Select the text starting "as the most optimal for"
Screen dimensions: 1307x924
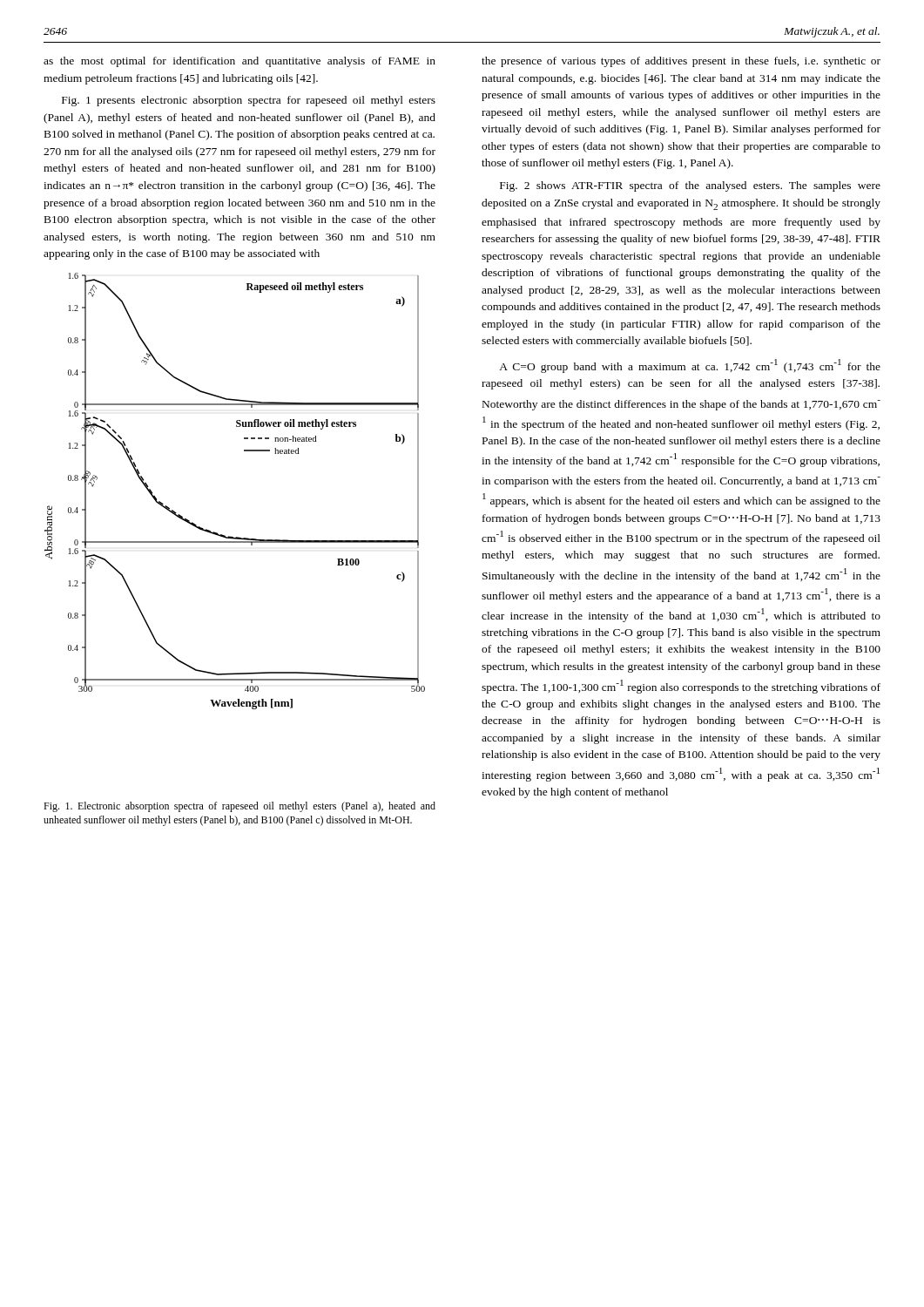point(240,157)
